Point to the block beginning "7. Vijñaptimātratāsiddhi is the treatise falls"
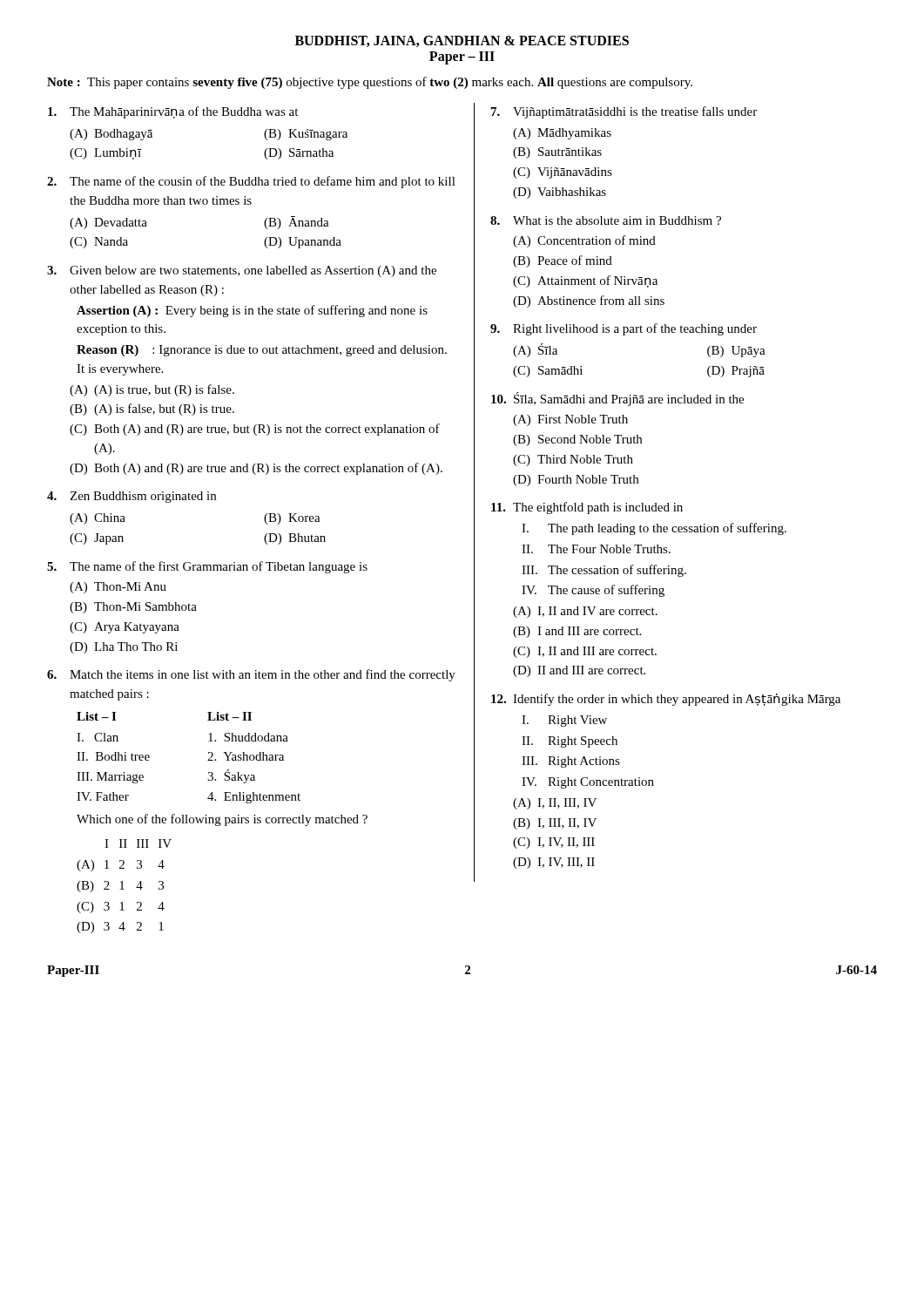 (x=624, y=112)
